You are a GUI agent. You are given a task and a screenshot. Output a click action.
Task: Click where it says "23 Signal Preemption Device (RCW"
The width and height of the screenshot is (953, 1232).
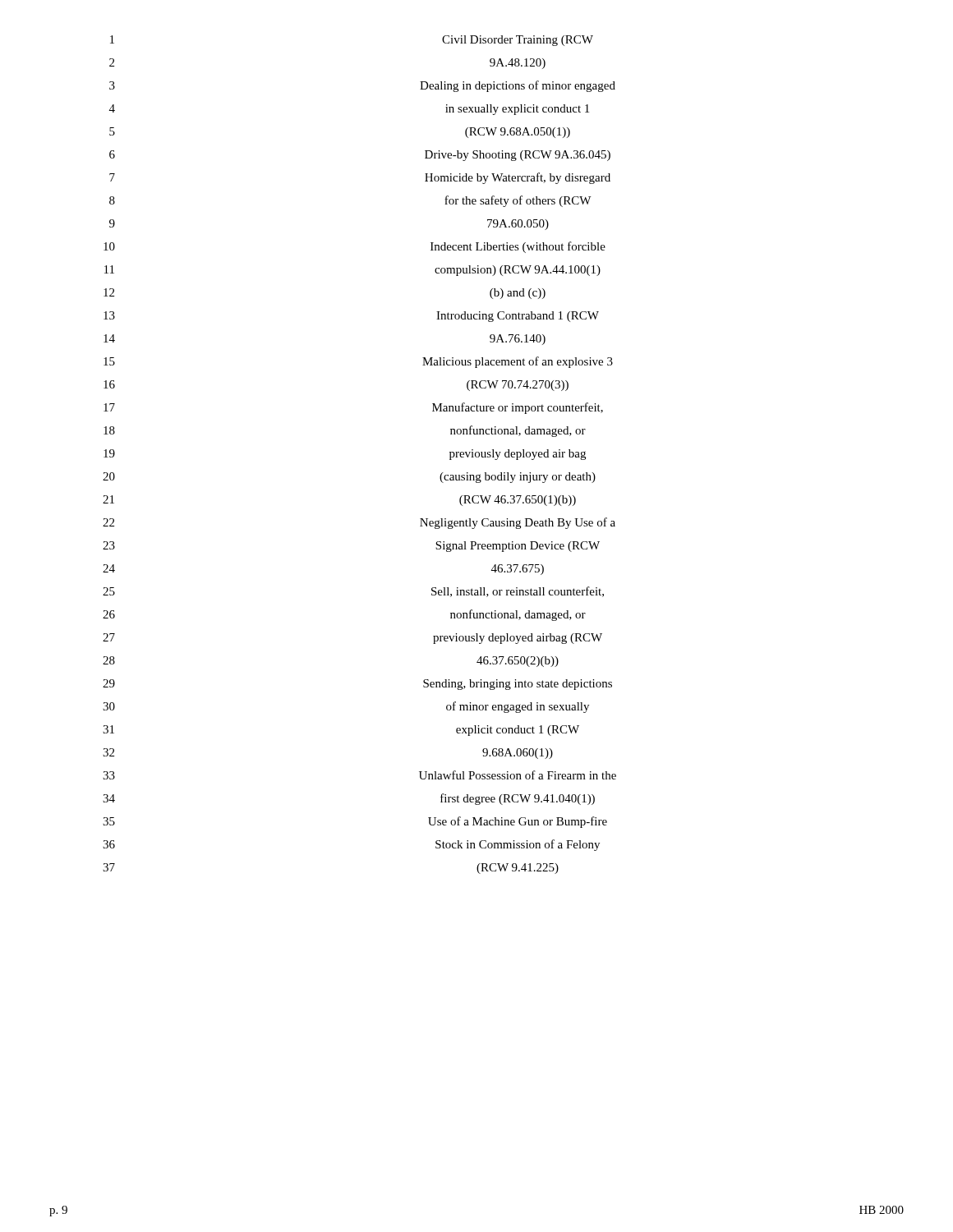pos(476,546)
